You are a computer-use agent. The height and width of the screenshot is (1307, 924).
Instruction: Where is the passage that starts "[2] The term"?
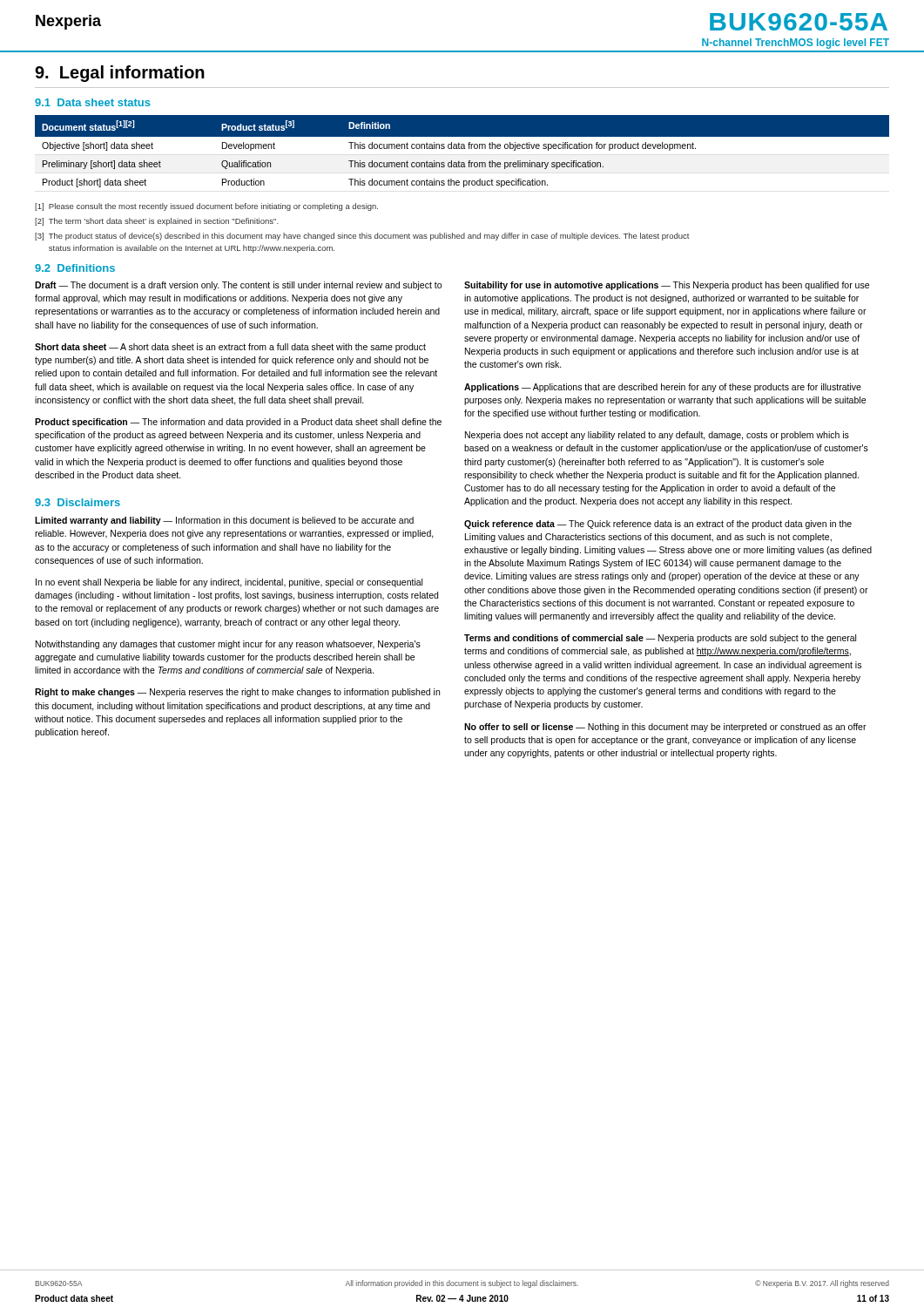pyautogui.click(x=157, y=221)
